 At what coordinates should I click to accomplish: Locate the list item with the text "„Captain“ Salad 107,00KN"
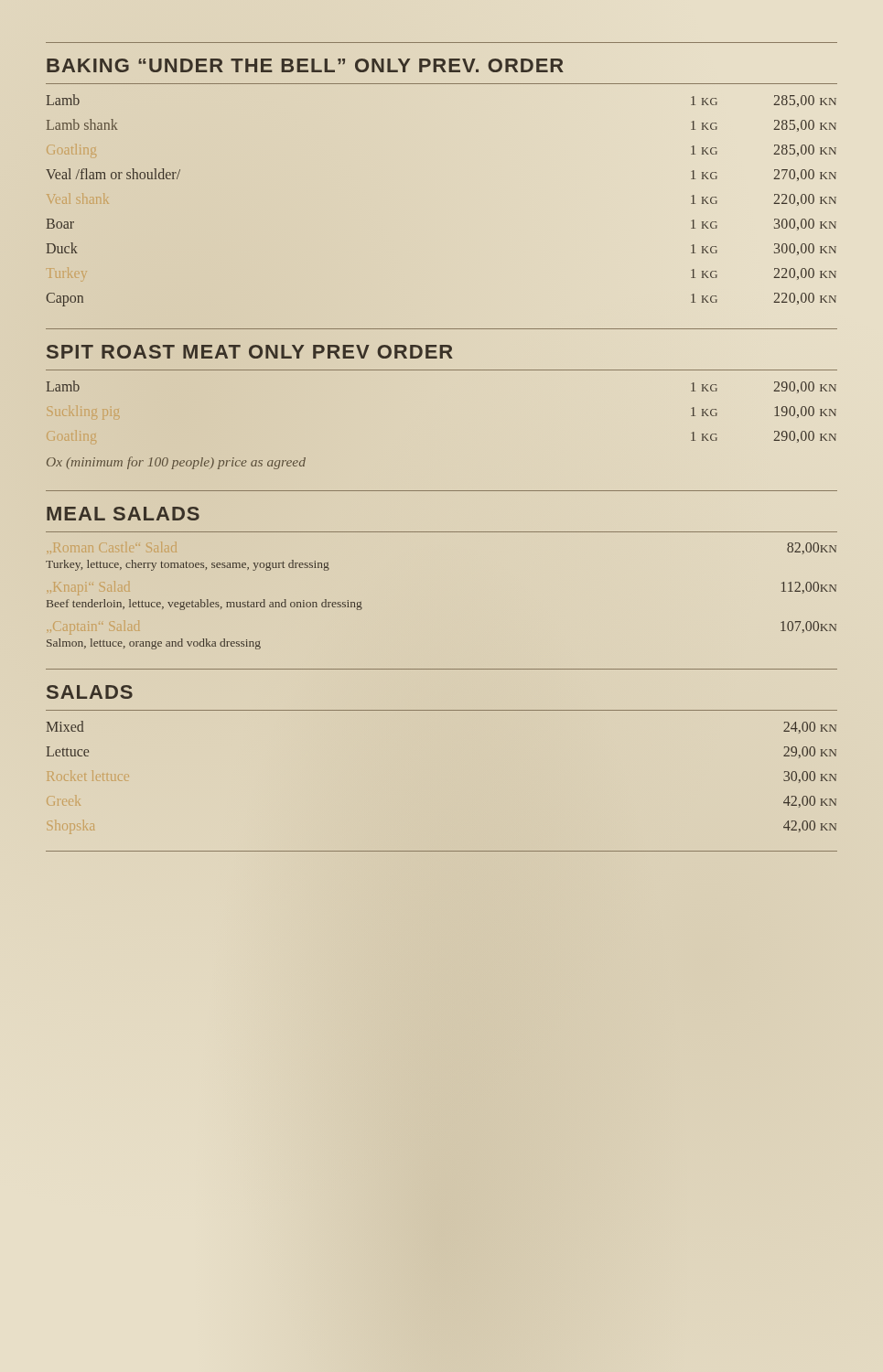pyautogui.click(x=808, y=627)
